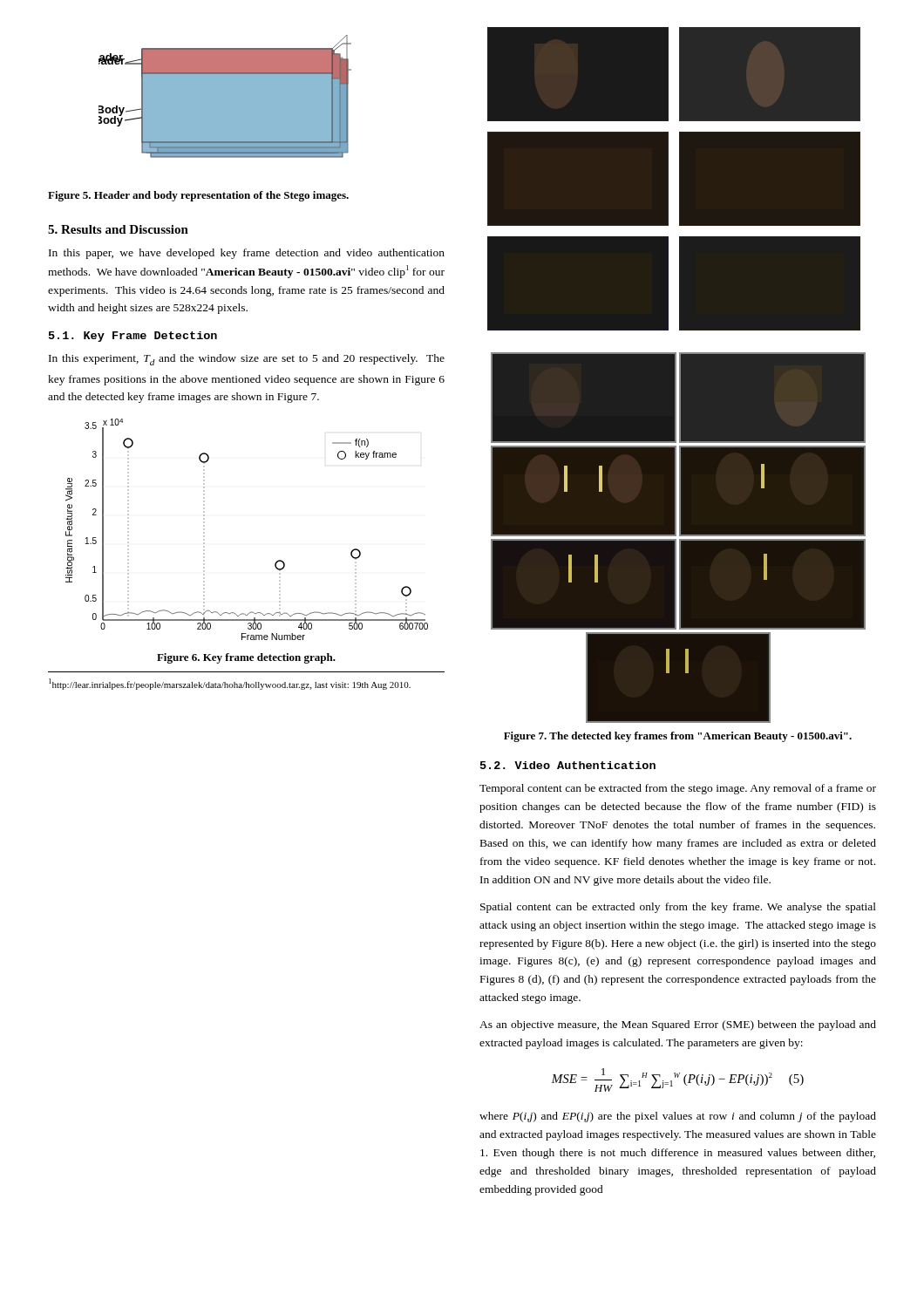Click on the region starting "Figure 7. The detected key frames"
Viewport: 924px width, 1308px height.
(x=678, y=735)
